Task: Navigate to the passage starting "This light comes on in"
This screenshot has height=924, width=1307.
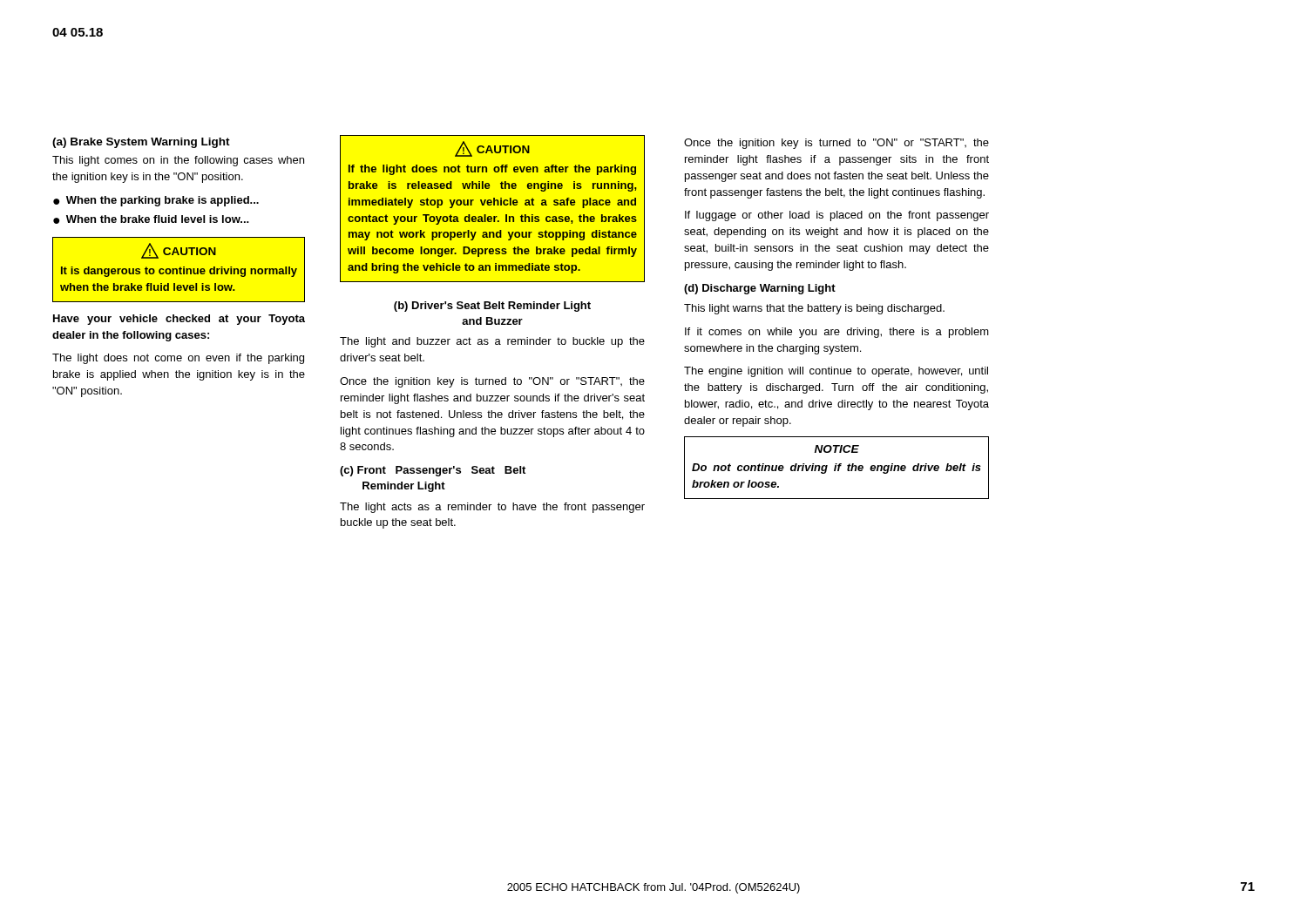Action: (179, 168)
